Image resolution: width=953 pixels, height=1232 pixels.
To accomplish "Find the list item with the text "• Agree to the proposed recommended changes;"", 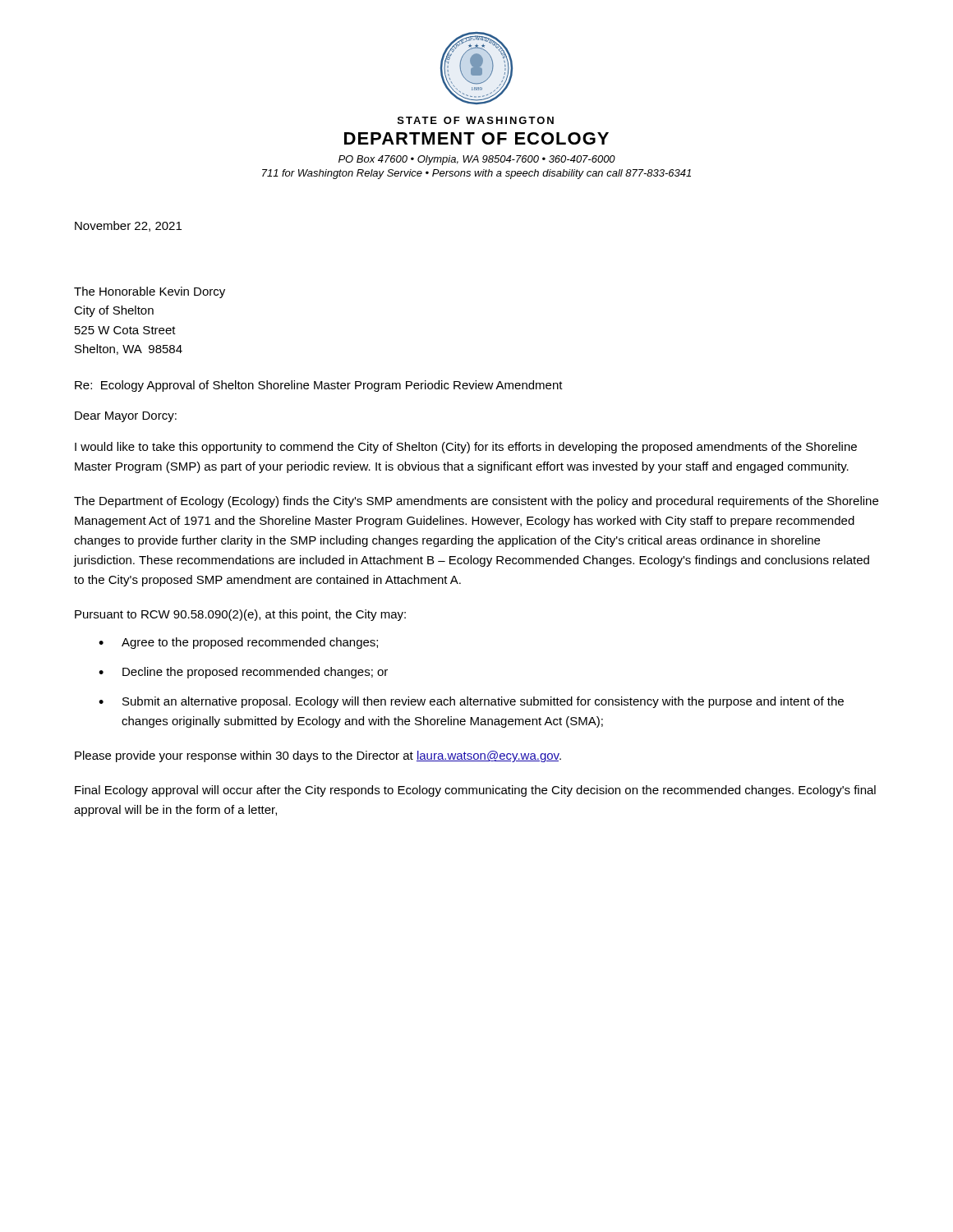I will pos(238,643).
